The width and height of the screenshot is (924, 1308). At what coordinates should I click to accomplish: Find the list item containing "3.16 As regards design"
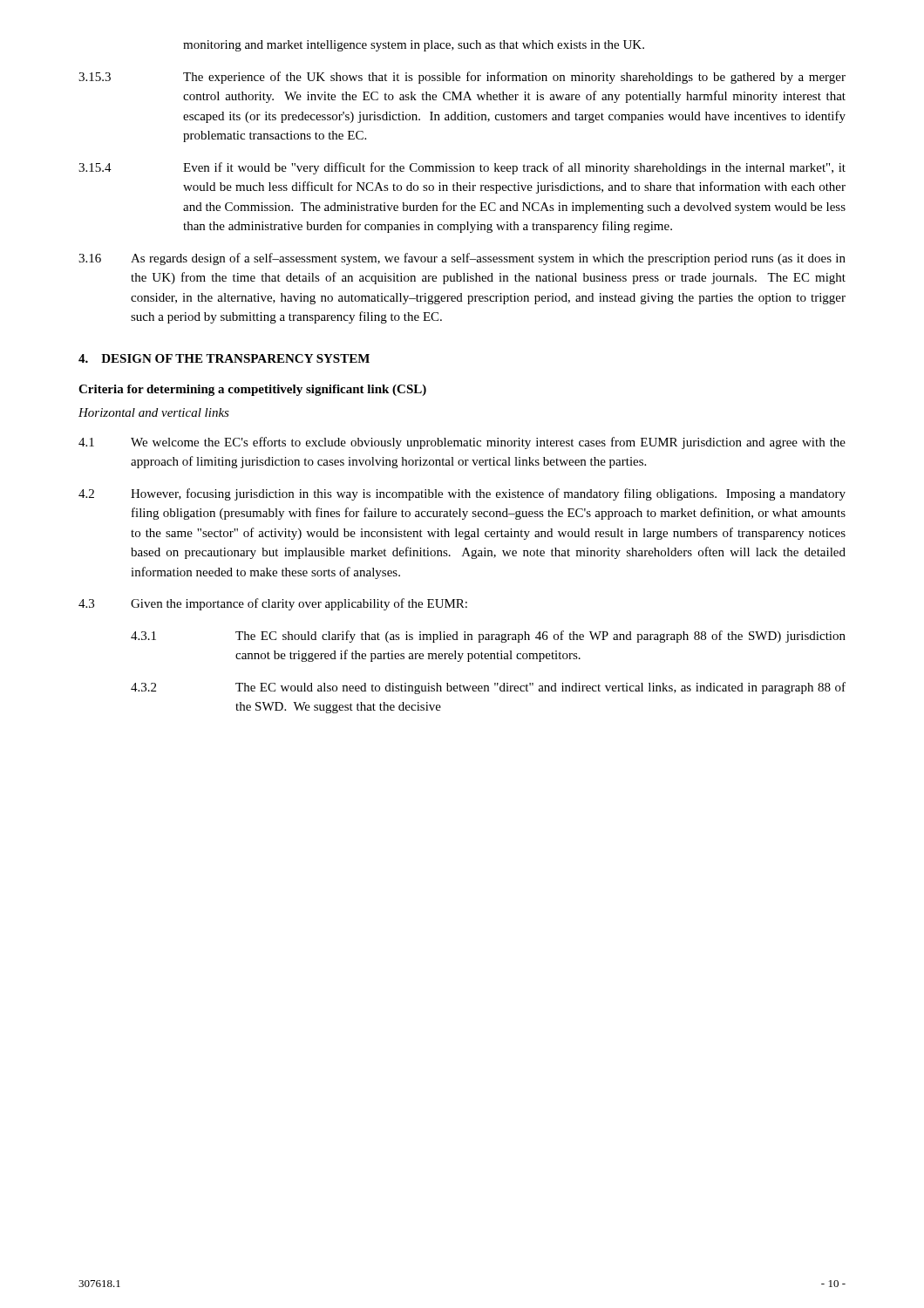point(462,287)
